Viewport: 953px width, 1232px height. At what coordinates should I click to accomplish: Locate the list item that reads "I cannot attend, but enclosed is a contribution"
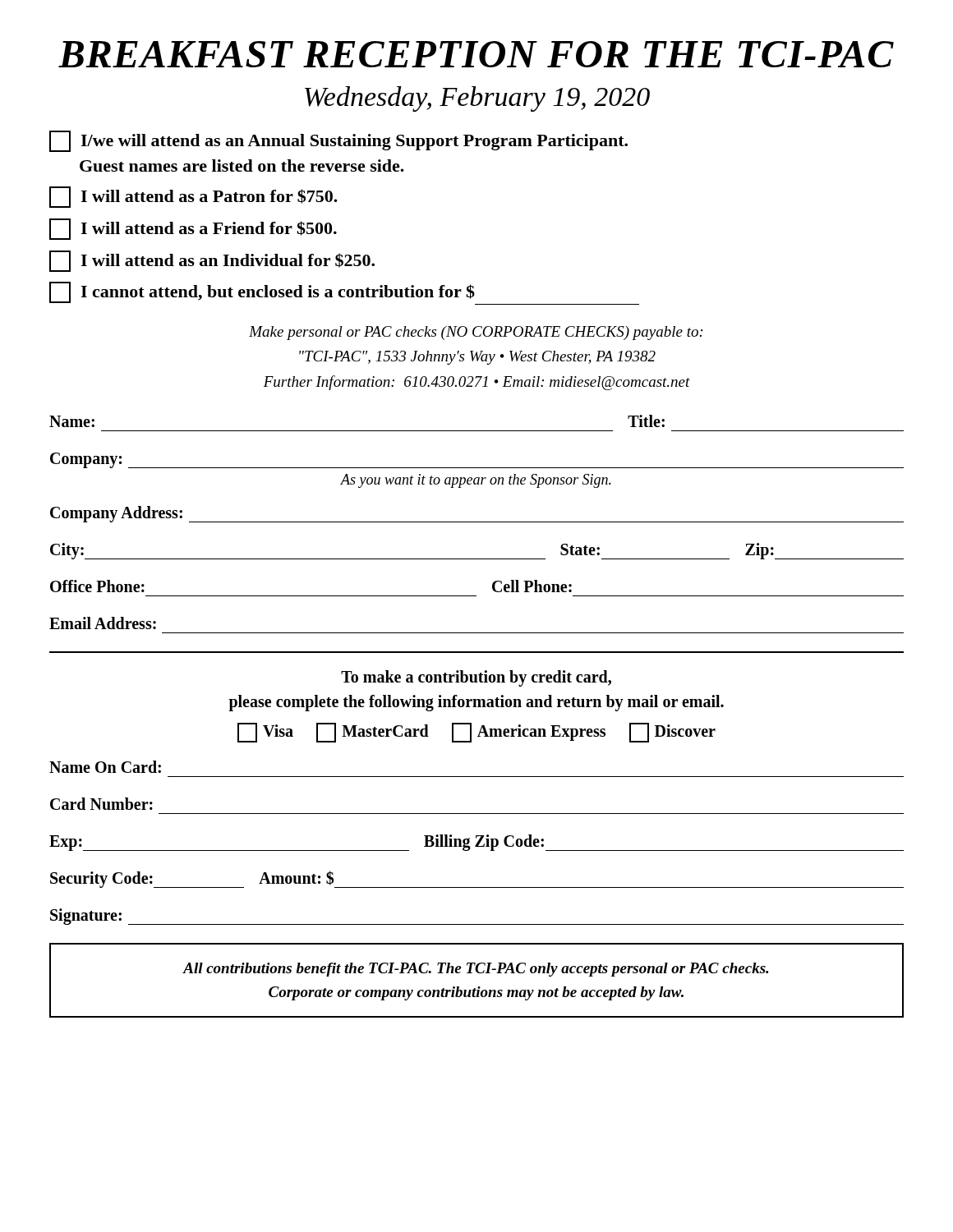476,292
